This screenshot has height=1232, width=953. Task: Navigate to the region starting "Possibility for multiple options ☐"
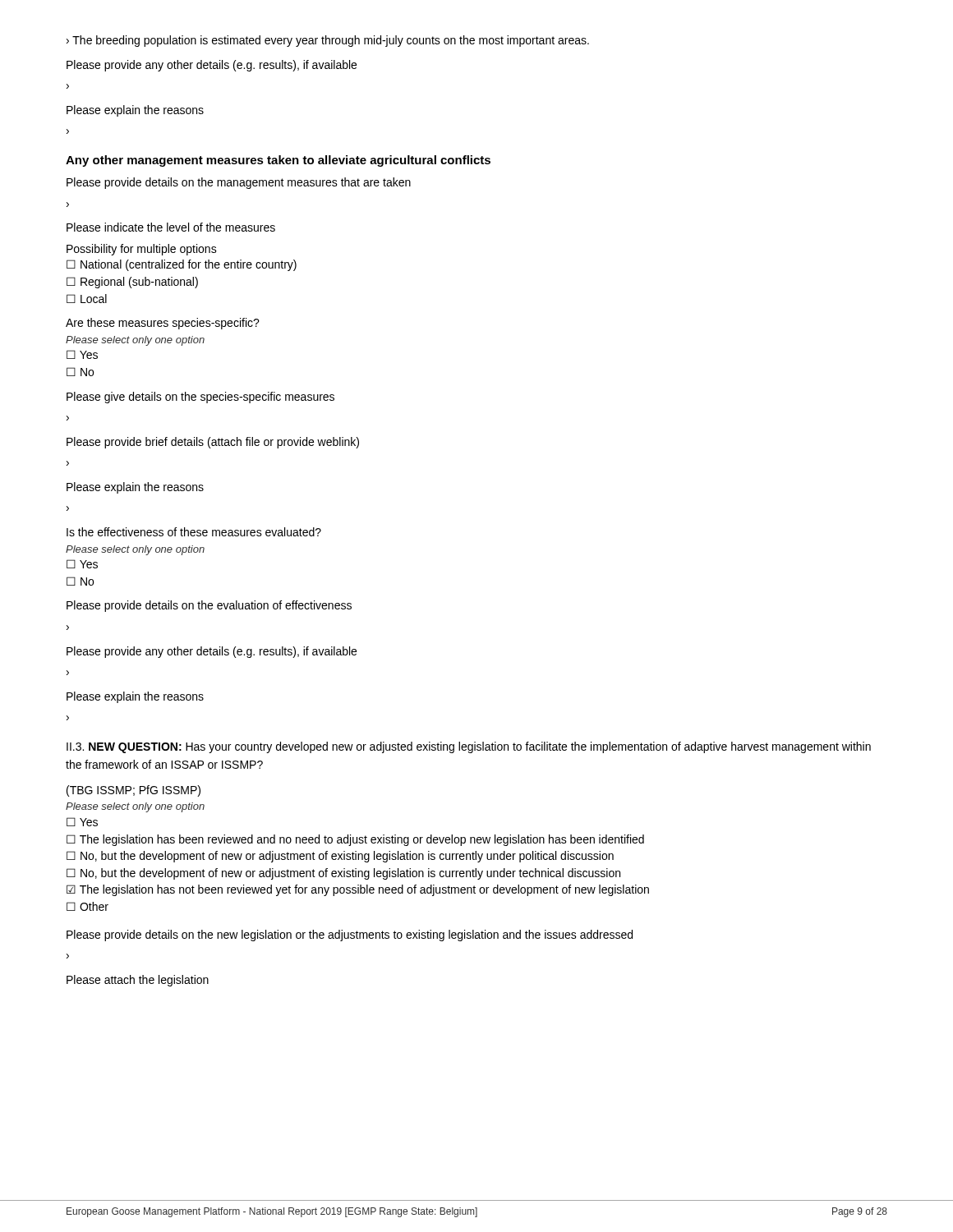(x=142, y=250)
